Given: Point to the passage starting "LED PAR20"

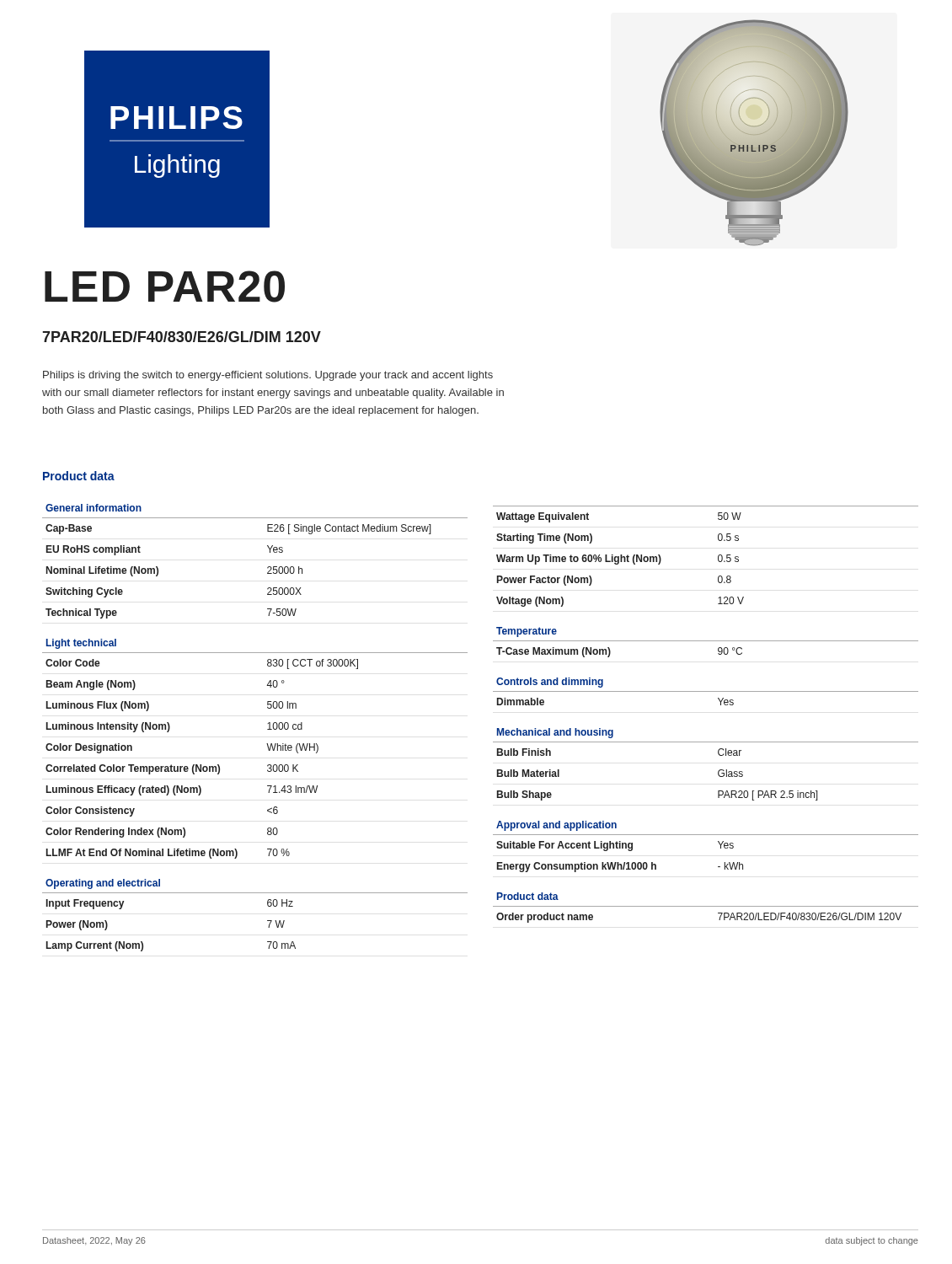Looking at the screenshot, I should coord(165,286).
